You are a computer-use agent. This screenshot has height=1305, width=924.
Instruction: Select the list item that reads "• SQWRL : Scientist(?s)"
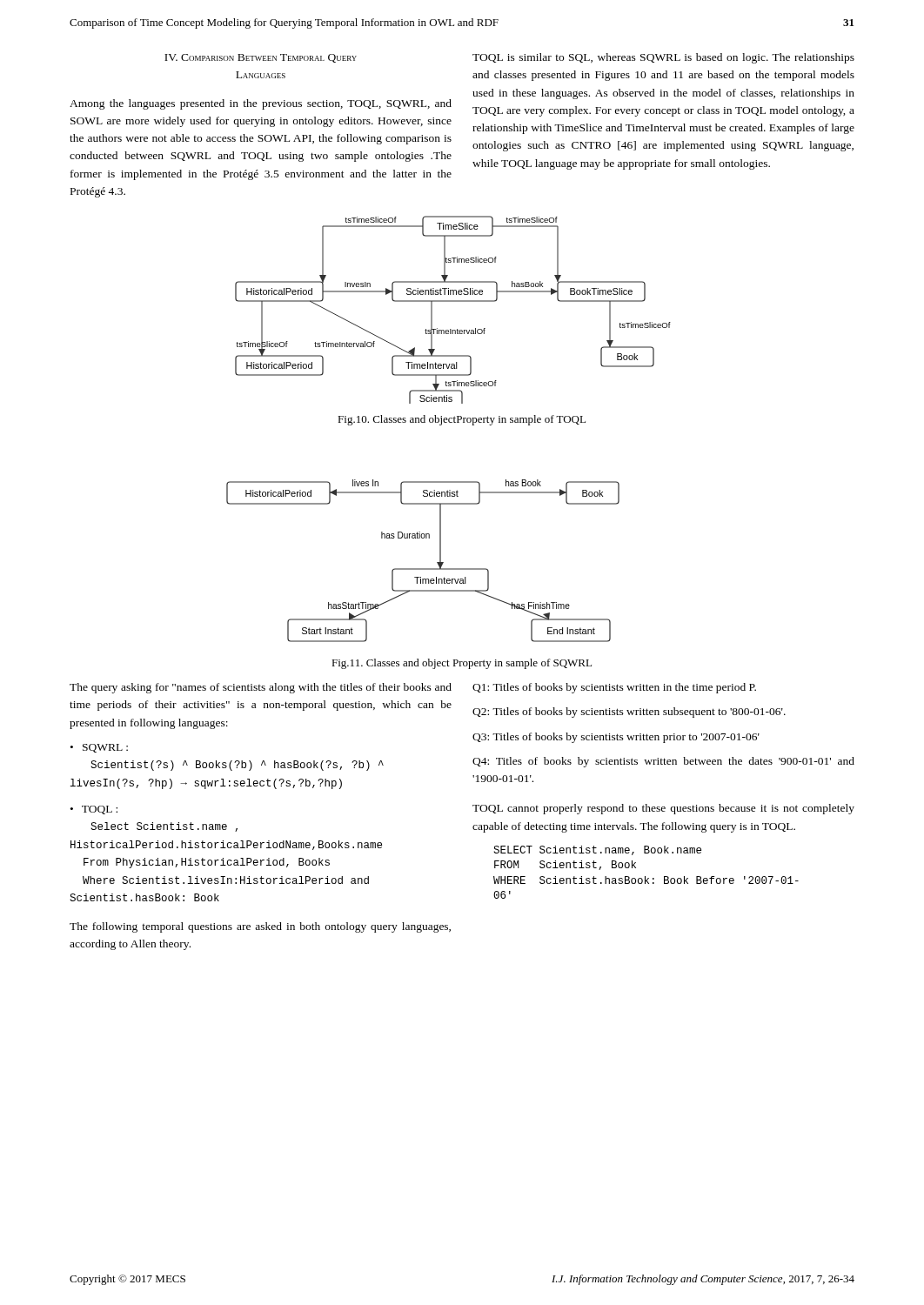click(227, 765)
